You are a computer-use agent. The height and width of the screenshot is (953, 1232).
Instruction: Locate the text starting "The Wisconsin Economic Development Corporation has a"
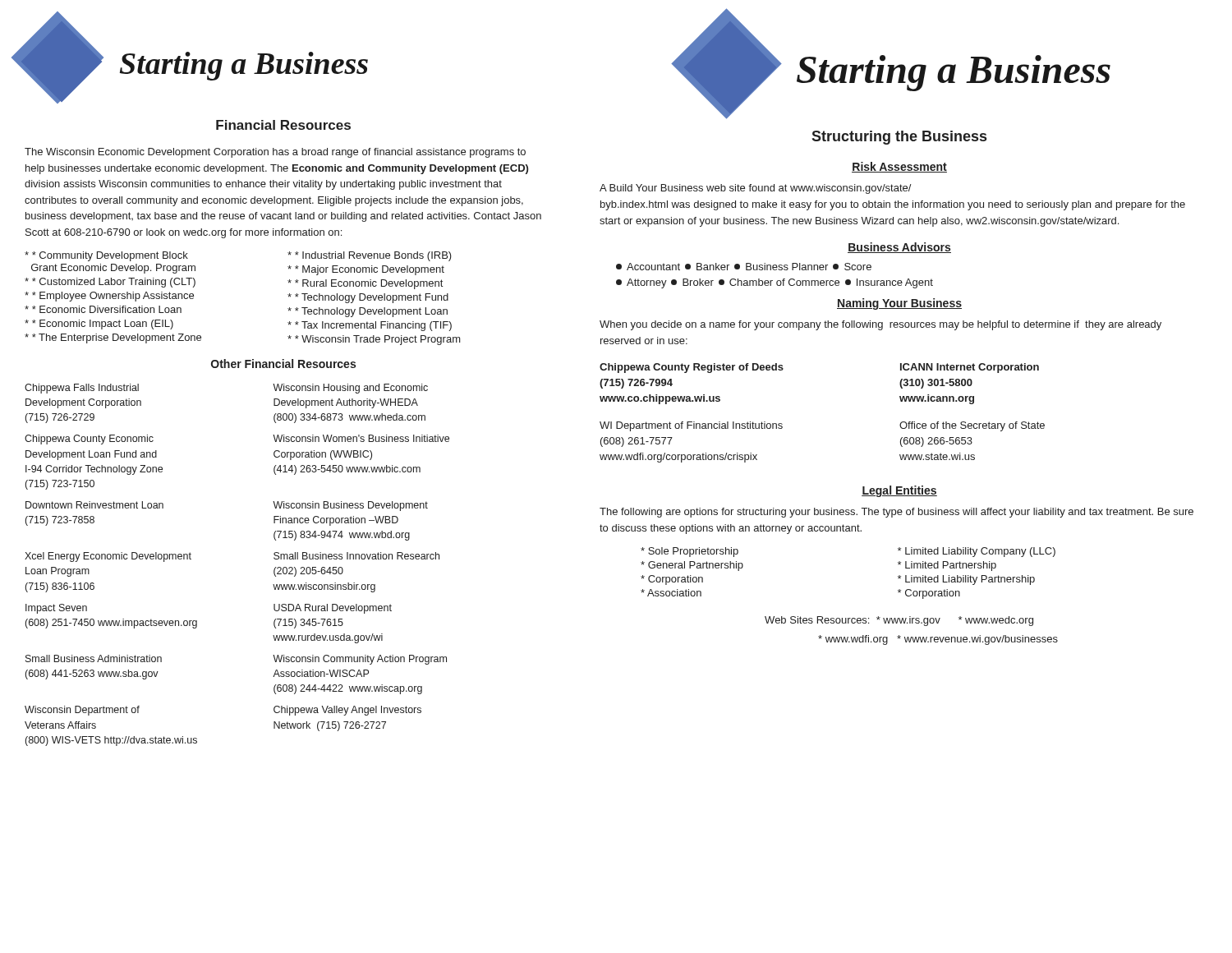[283, 192]
